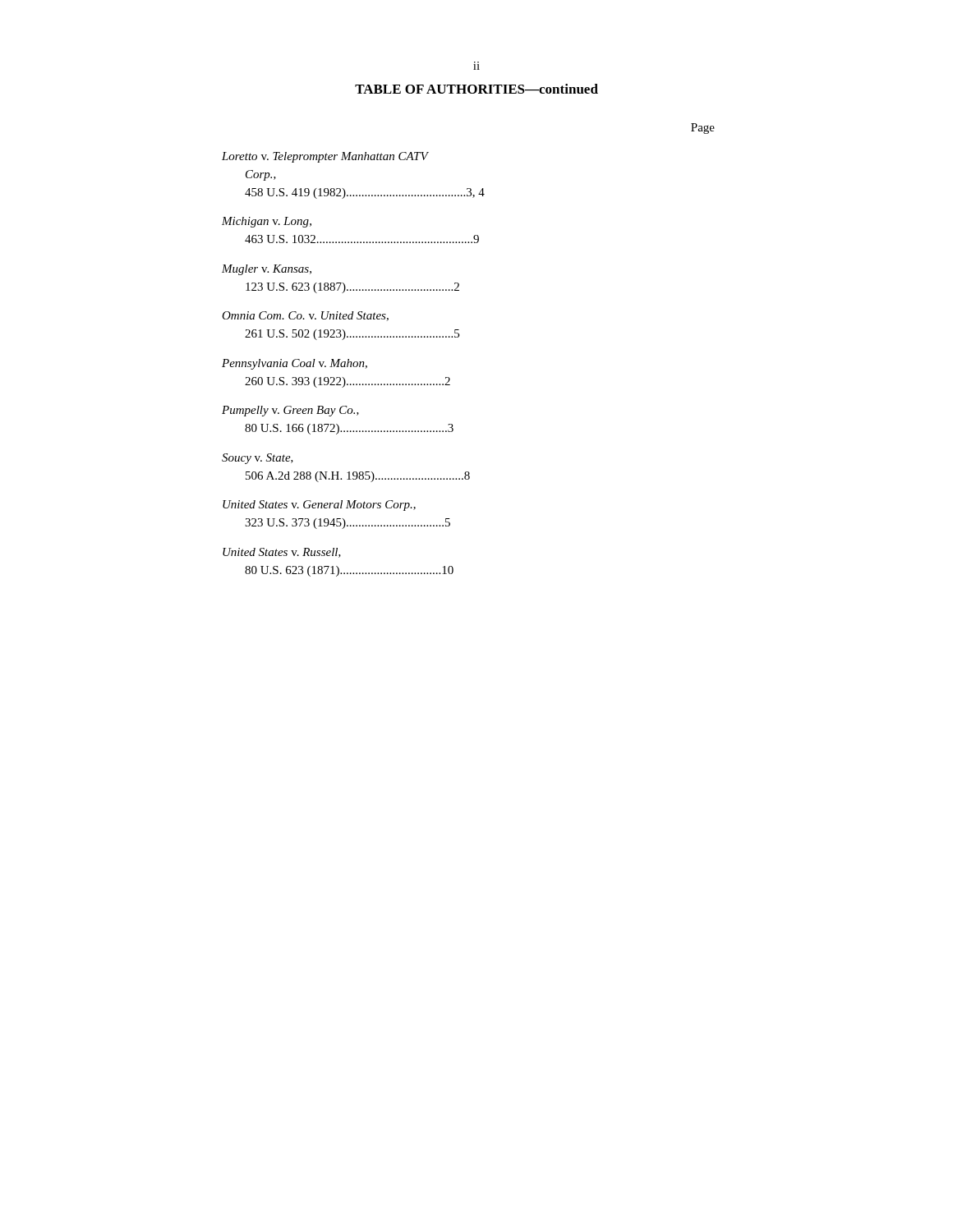Point to the block beginning "United States v. Russell, 80"
The height and width of the screenshot is (1232, 953).
(x=282, y=553)
